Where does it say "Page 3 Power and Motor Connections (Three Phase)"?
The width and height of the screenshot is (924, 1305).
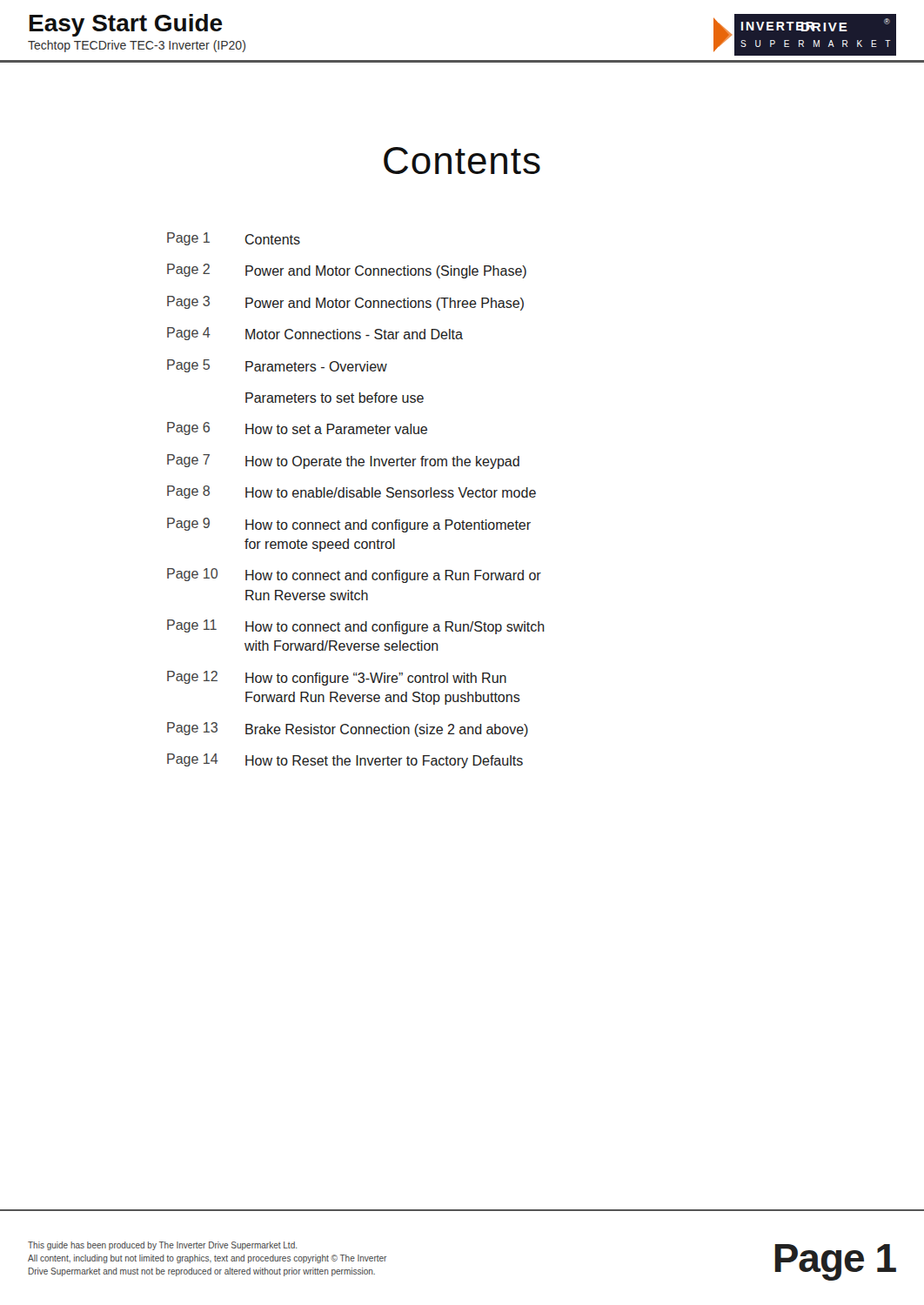click(462, 304)
